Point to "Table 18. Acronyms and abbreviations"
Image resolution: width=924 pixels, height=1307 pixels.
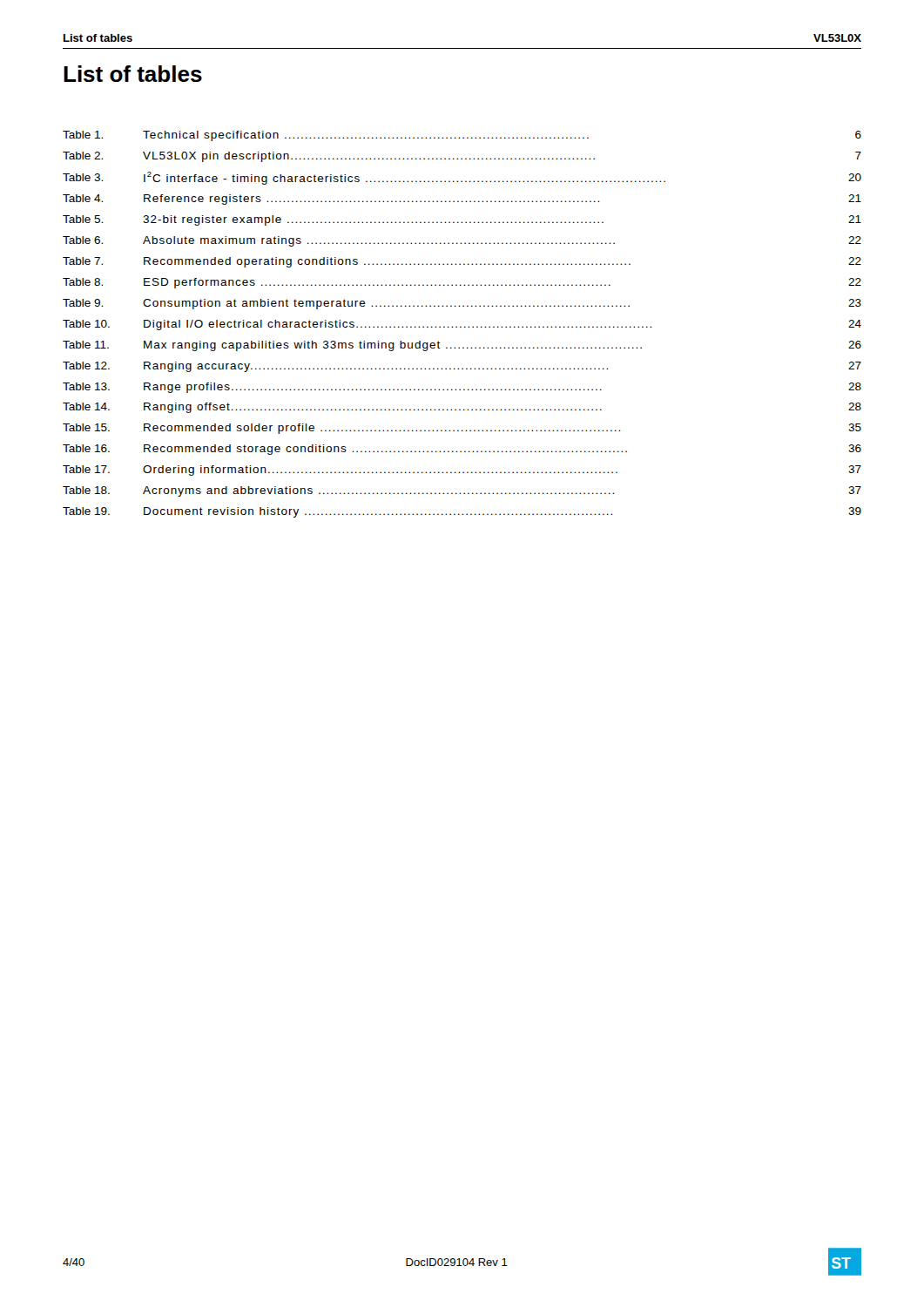(x=462, y=491)
